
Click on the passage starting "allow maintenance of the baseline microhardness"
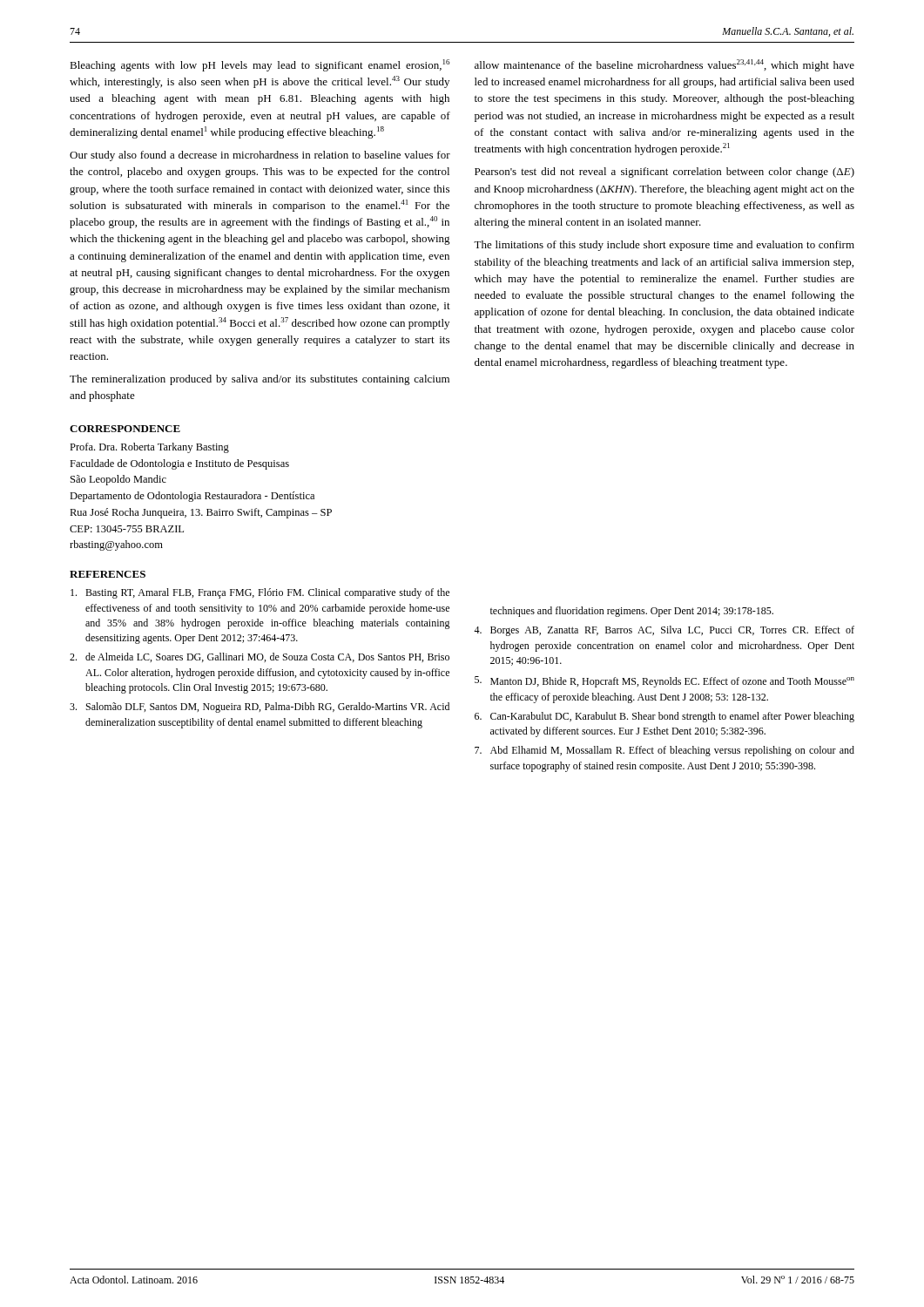click(x=664, y=214)
